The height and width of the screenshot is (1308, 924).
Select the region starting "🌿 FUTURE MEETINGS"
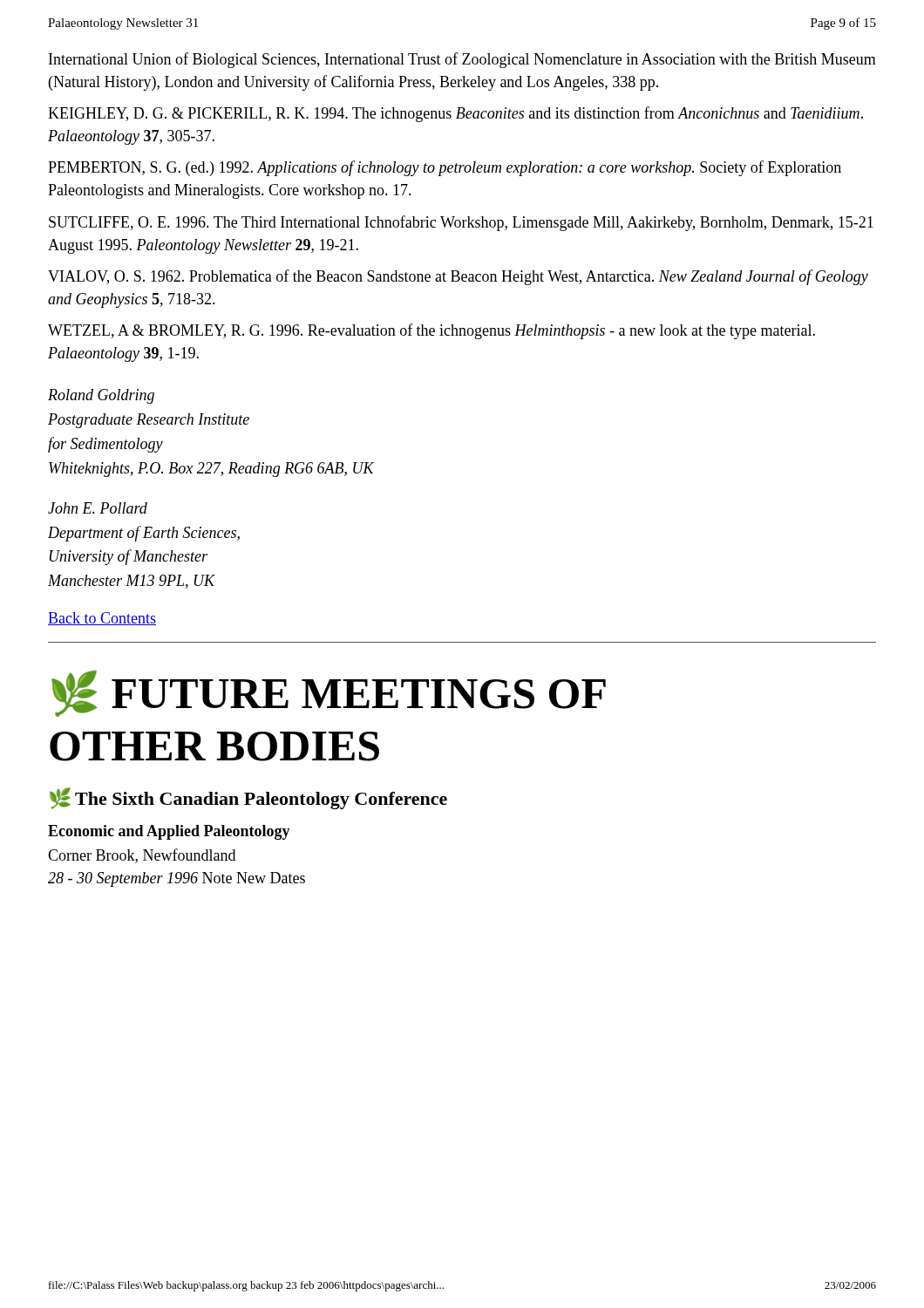point(328,720)
